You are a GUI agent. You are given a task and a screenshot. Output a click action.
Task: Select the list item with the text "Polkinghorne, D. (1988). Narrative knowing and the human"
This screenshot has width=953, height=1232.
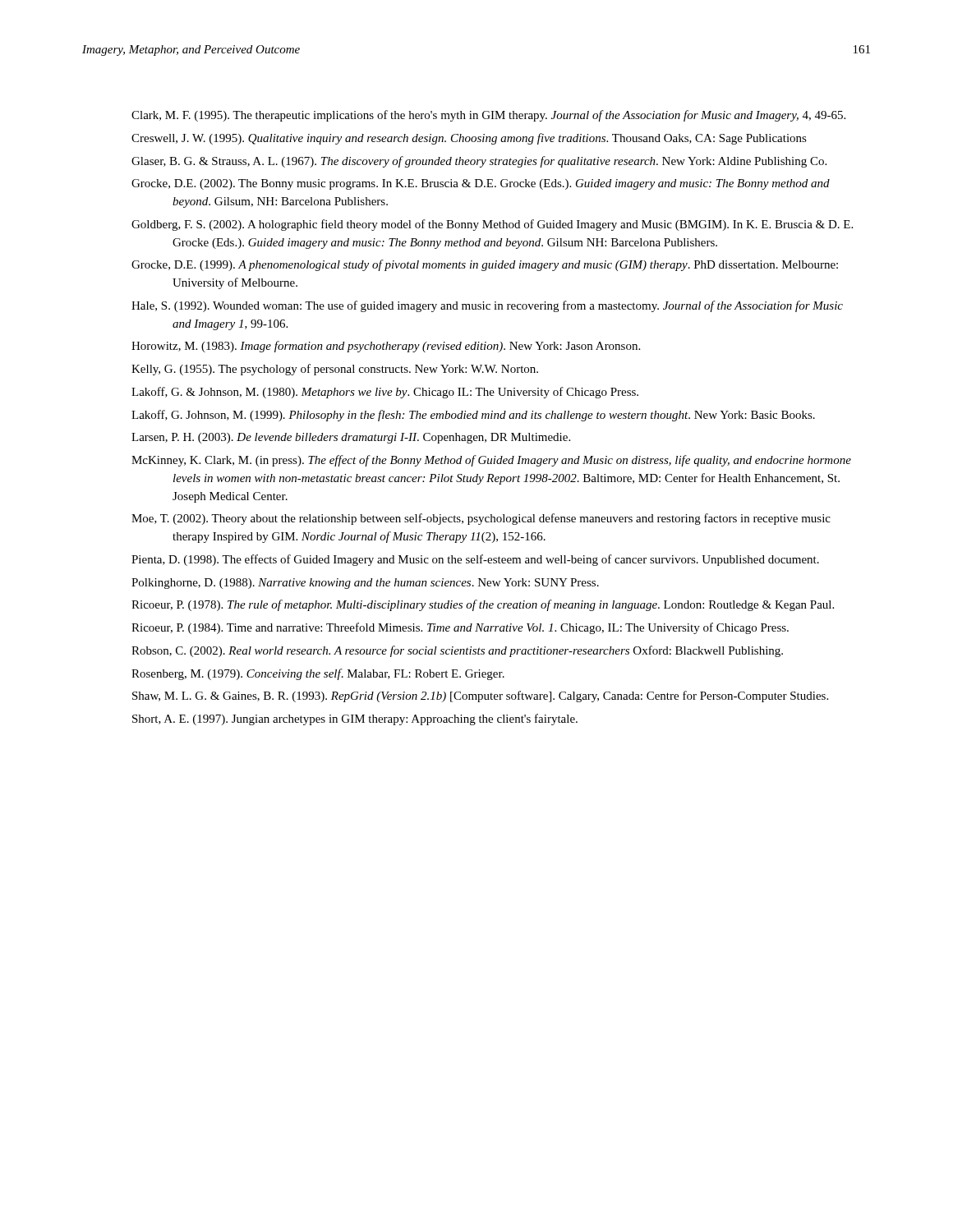365,582
